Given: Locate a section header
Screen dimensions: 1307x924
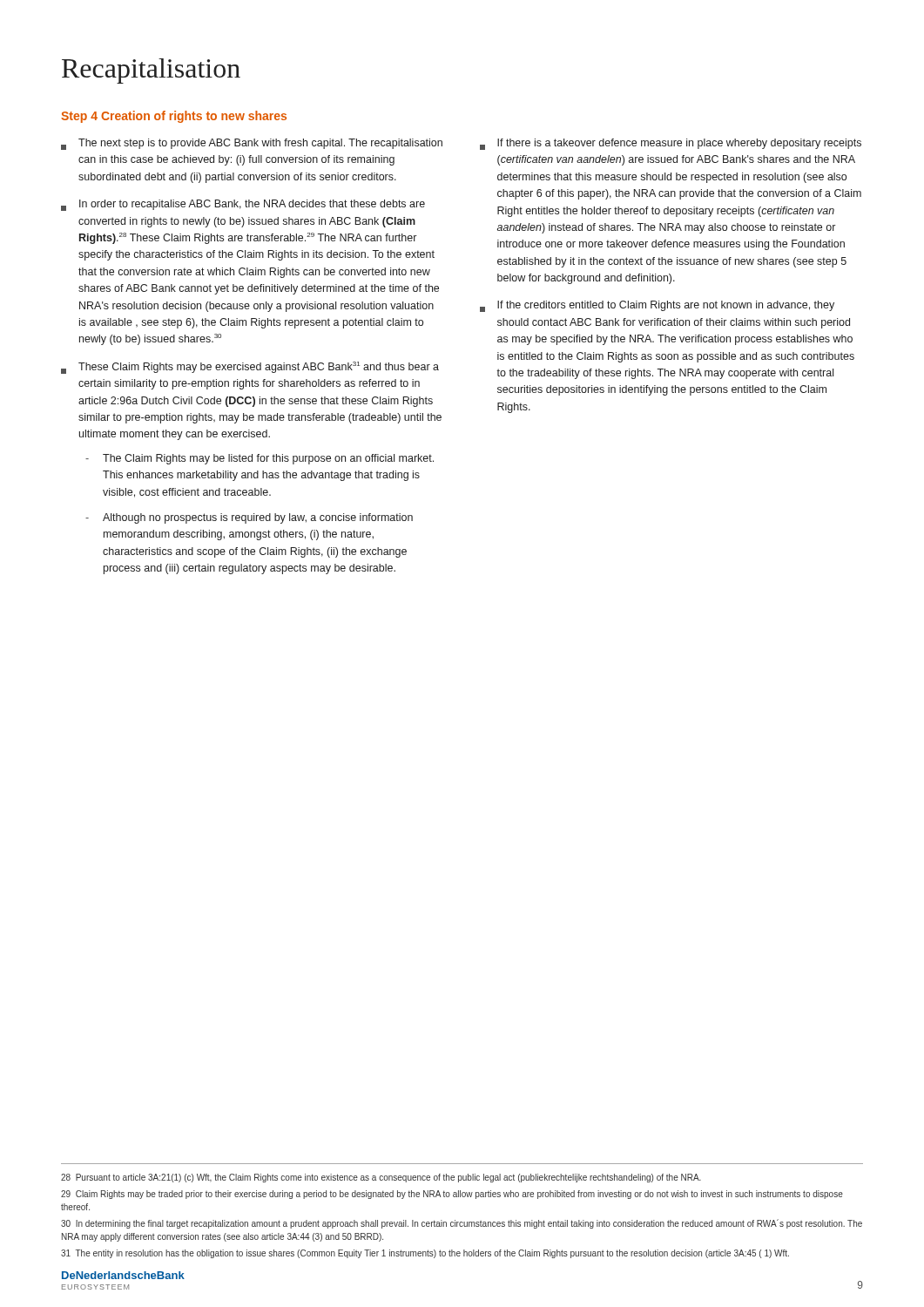Looking at the screenshot, I should (x=462, y=116).
